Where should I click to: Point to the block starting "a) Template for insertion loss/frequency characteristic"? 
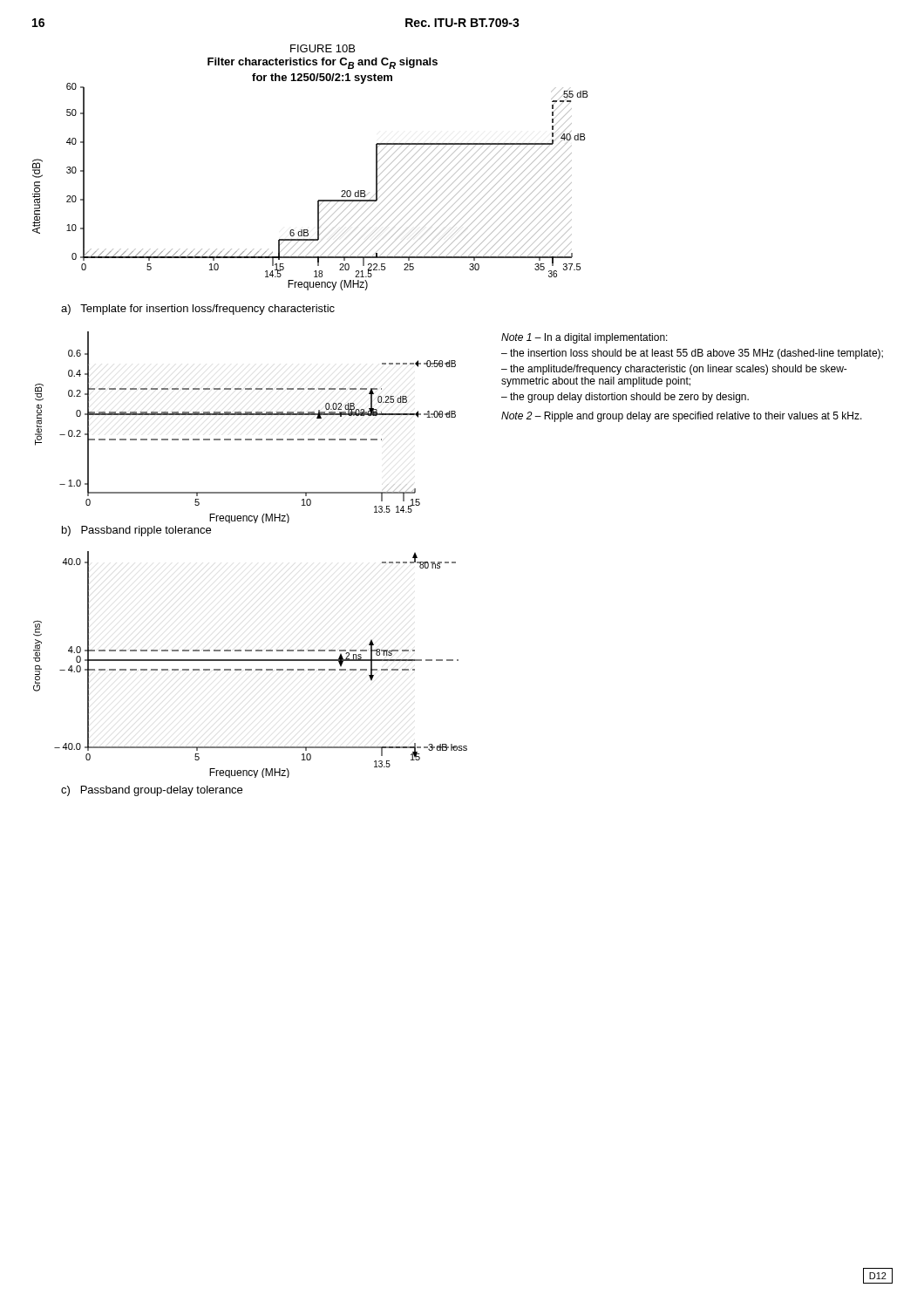(x=198, y=308)
